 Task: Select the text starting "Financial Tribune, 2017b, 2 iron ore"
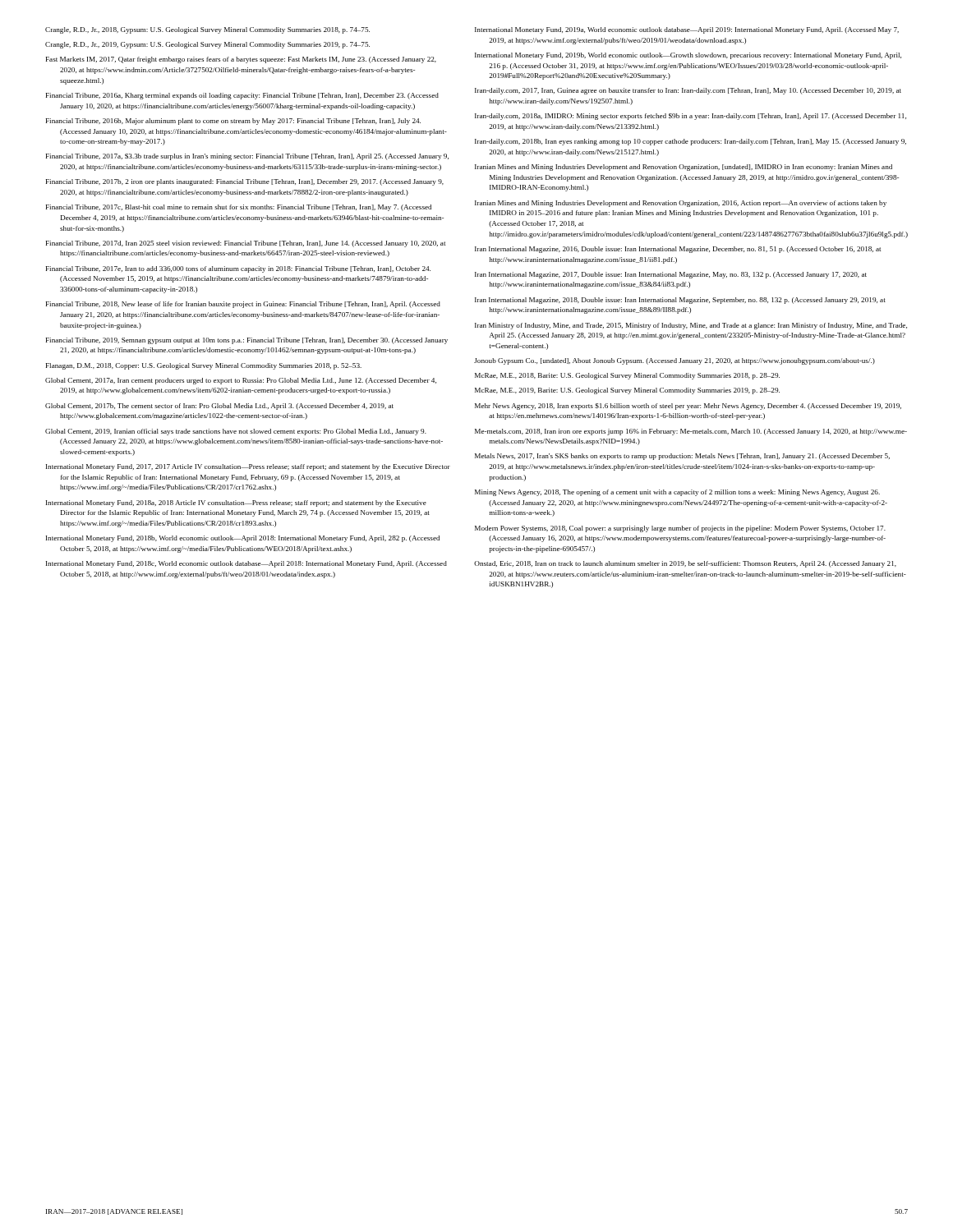[244, 187]
